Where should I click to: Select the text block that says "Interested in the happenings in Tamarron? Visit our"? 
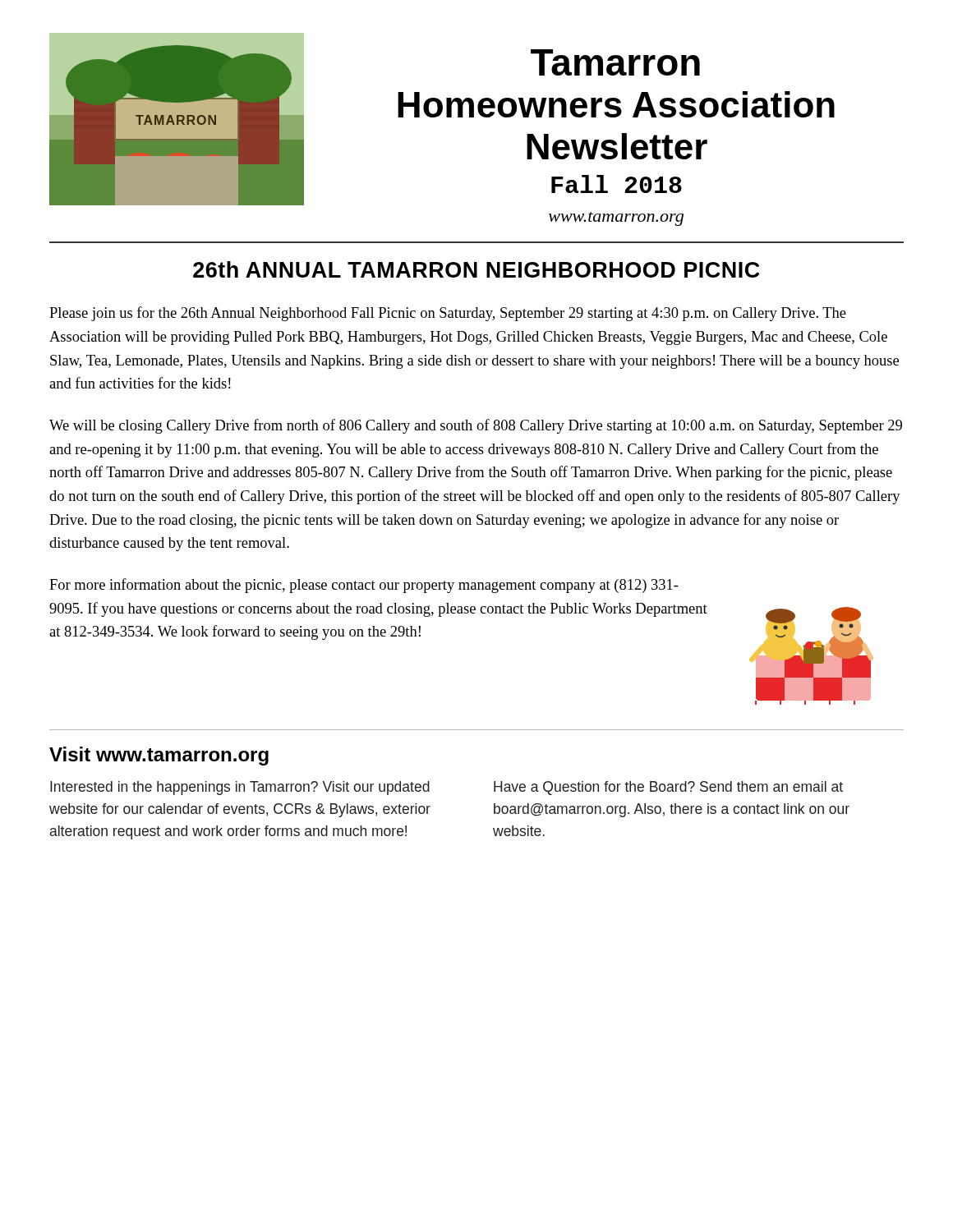(x=240, y=809)
